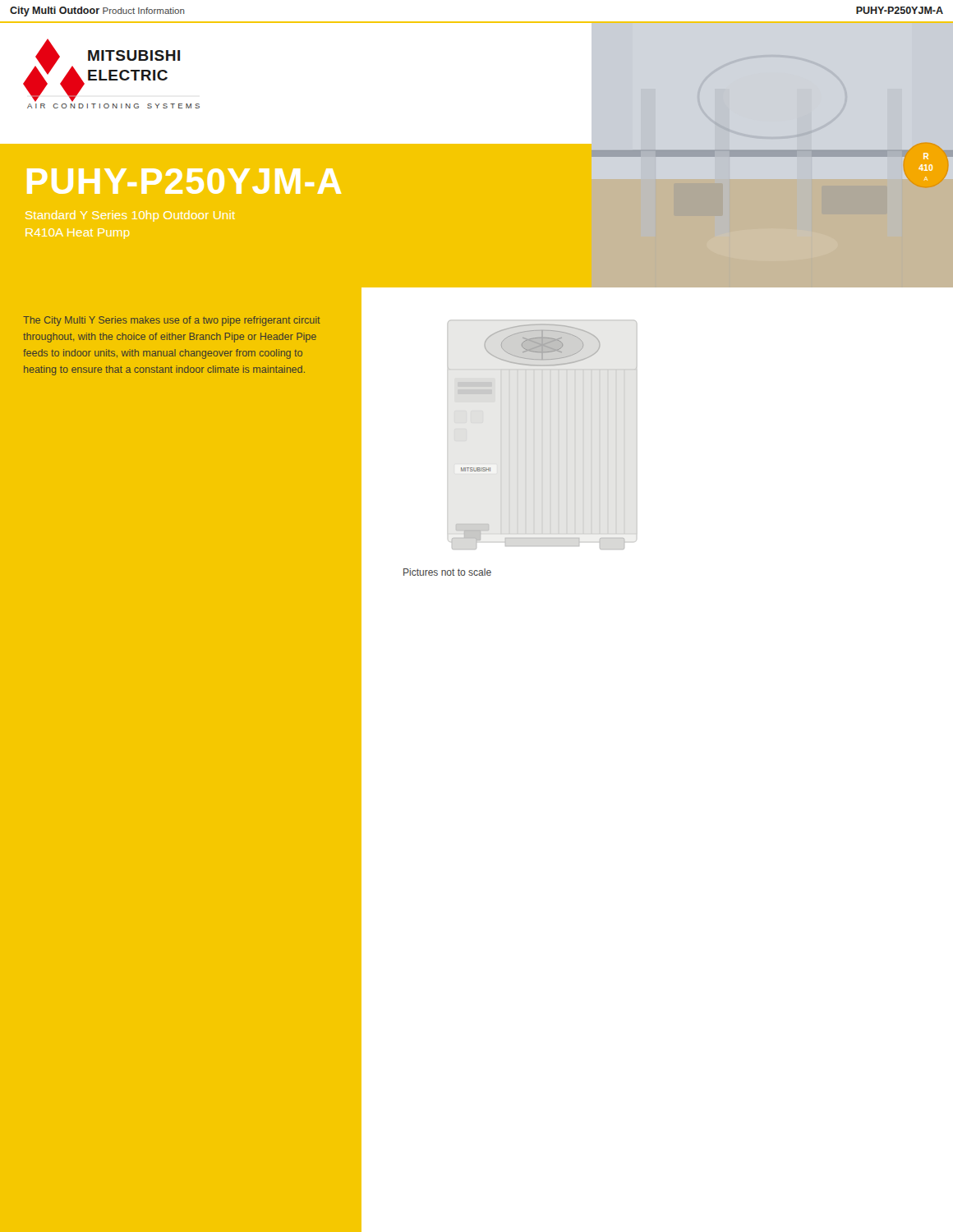Viewport: 953px width, 1232px height.
Task: Click on the block starting "Pictures not to scale"
Action: pos(447,572)
